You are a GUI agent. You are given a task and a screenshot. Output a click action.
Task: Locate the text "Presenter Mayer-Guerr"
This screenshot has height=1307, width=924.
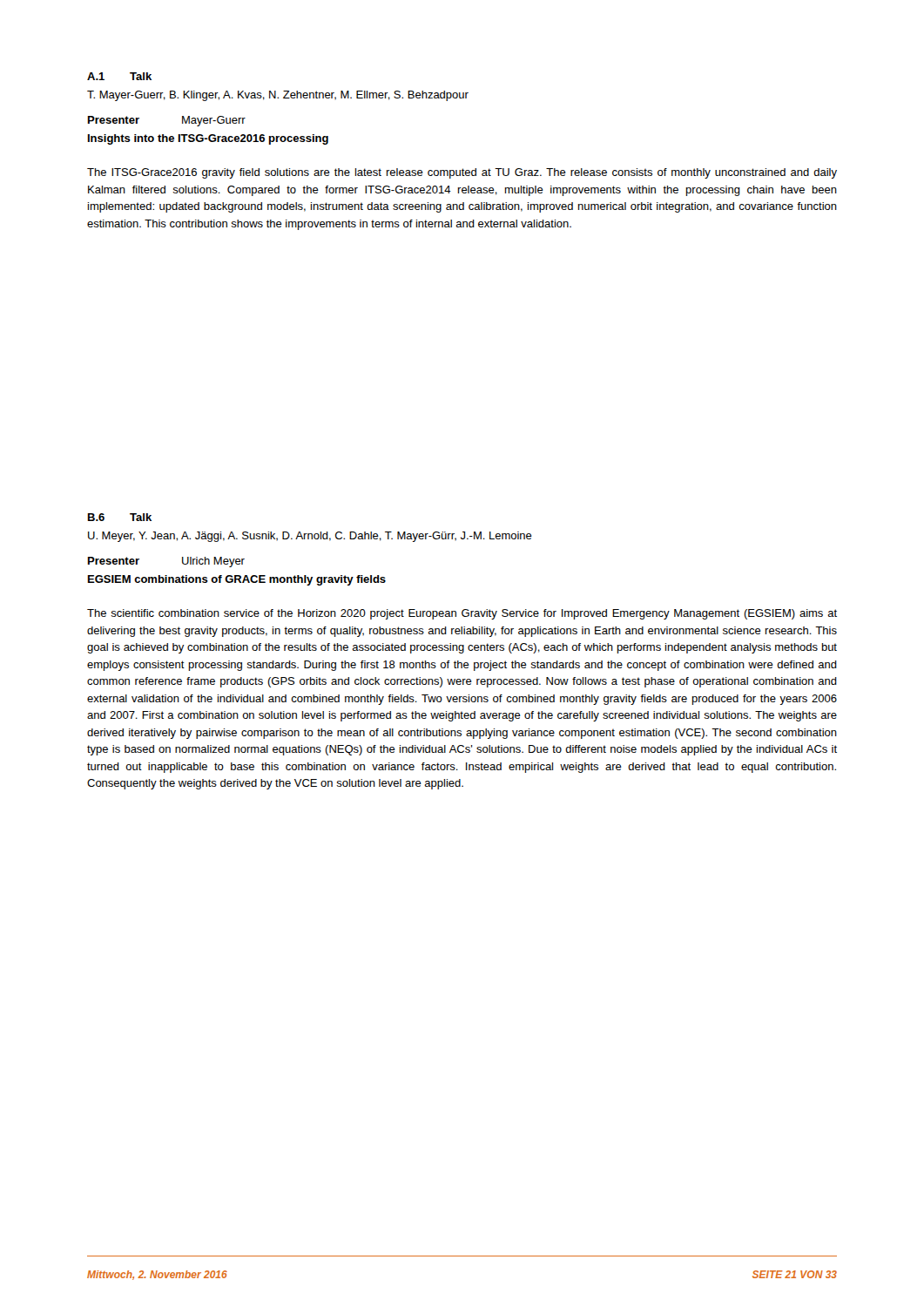click(102, 121)
